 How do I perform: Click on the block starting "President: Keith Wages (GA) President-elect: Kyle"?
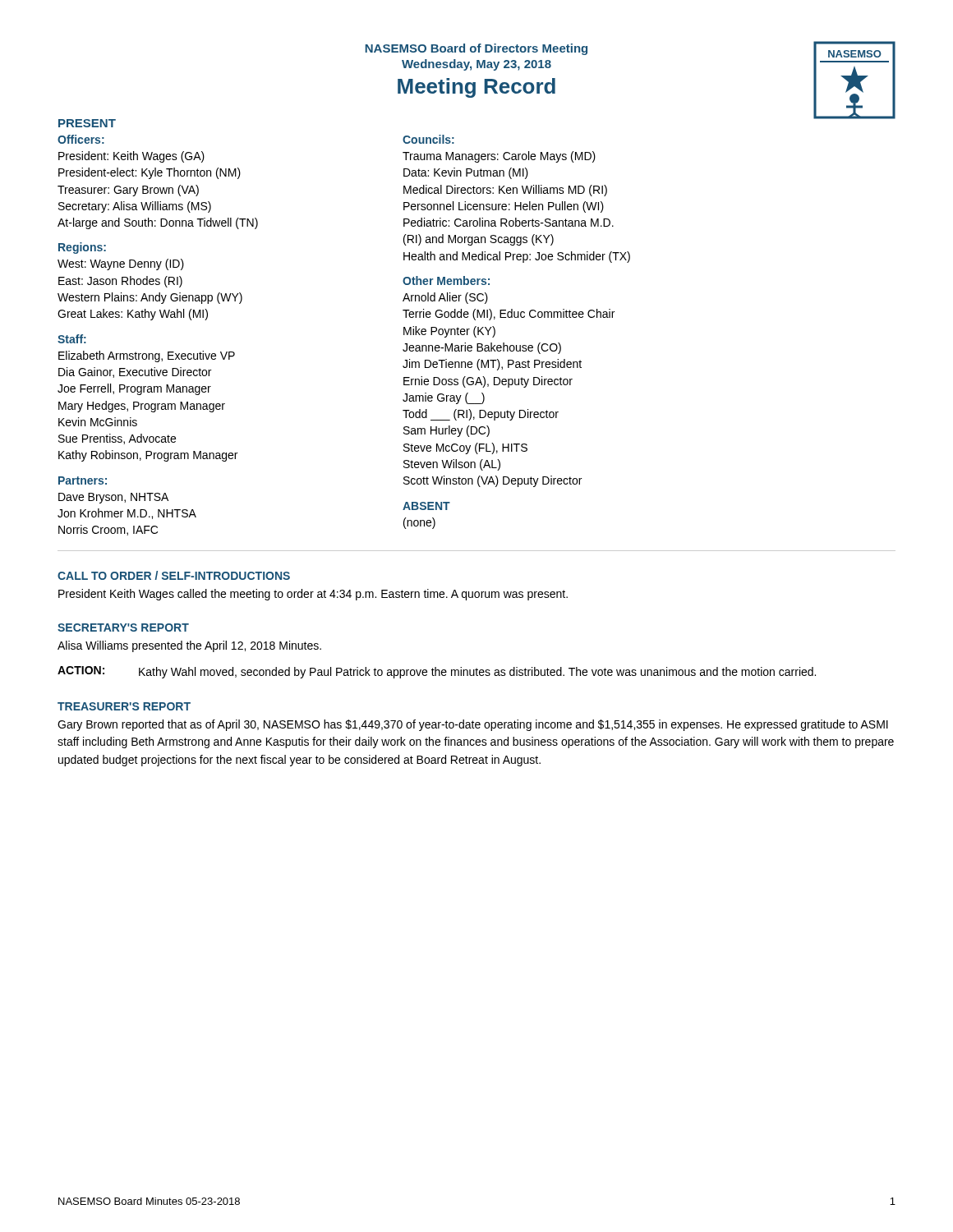coord(131,157)
